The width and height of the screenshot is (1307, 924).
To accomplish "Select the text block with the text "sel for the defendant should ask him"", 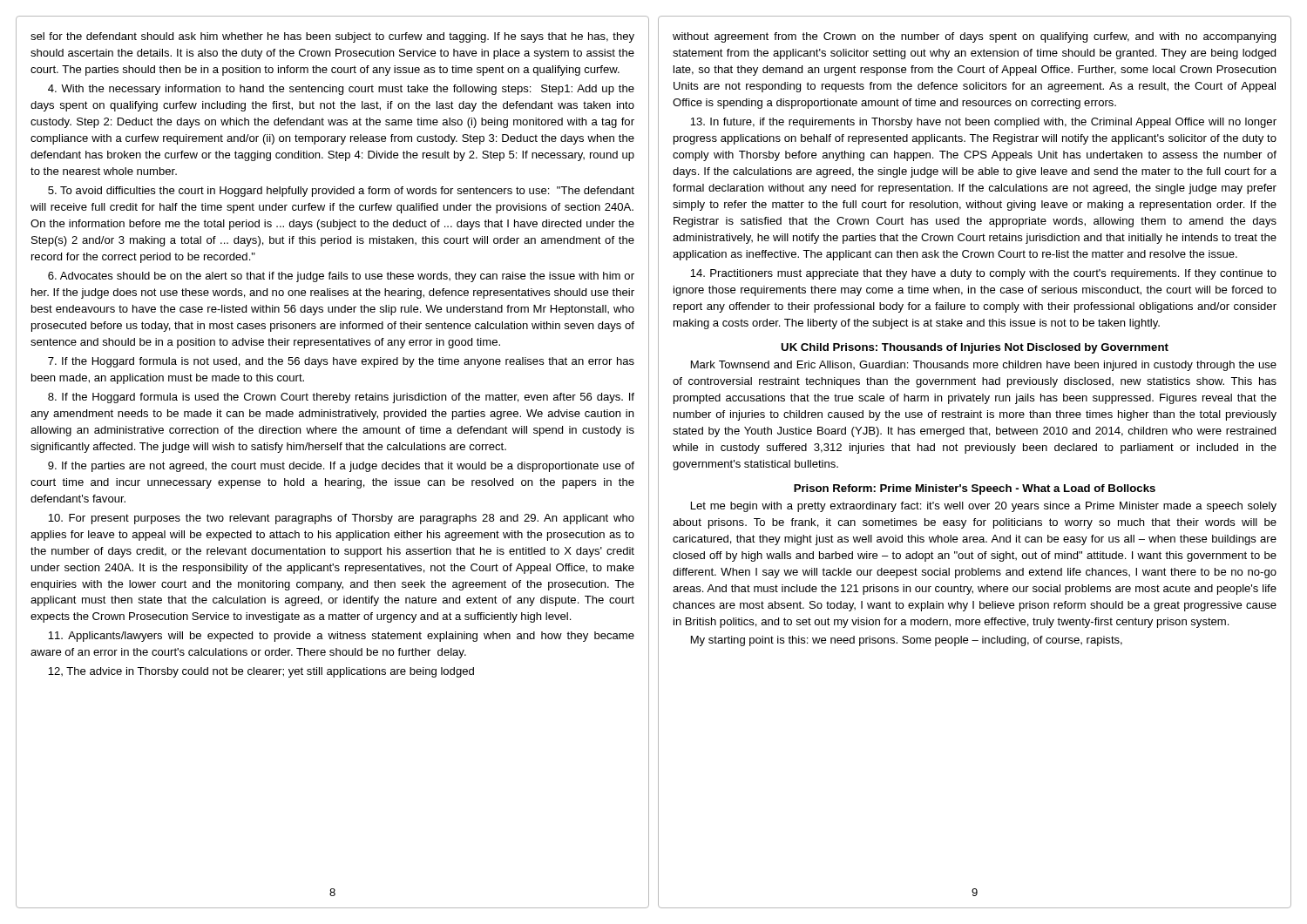I will (x=332, y=355).
